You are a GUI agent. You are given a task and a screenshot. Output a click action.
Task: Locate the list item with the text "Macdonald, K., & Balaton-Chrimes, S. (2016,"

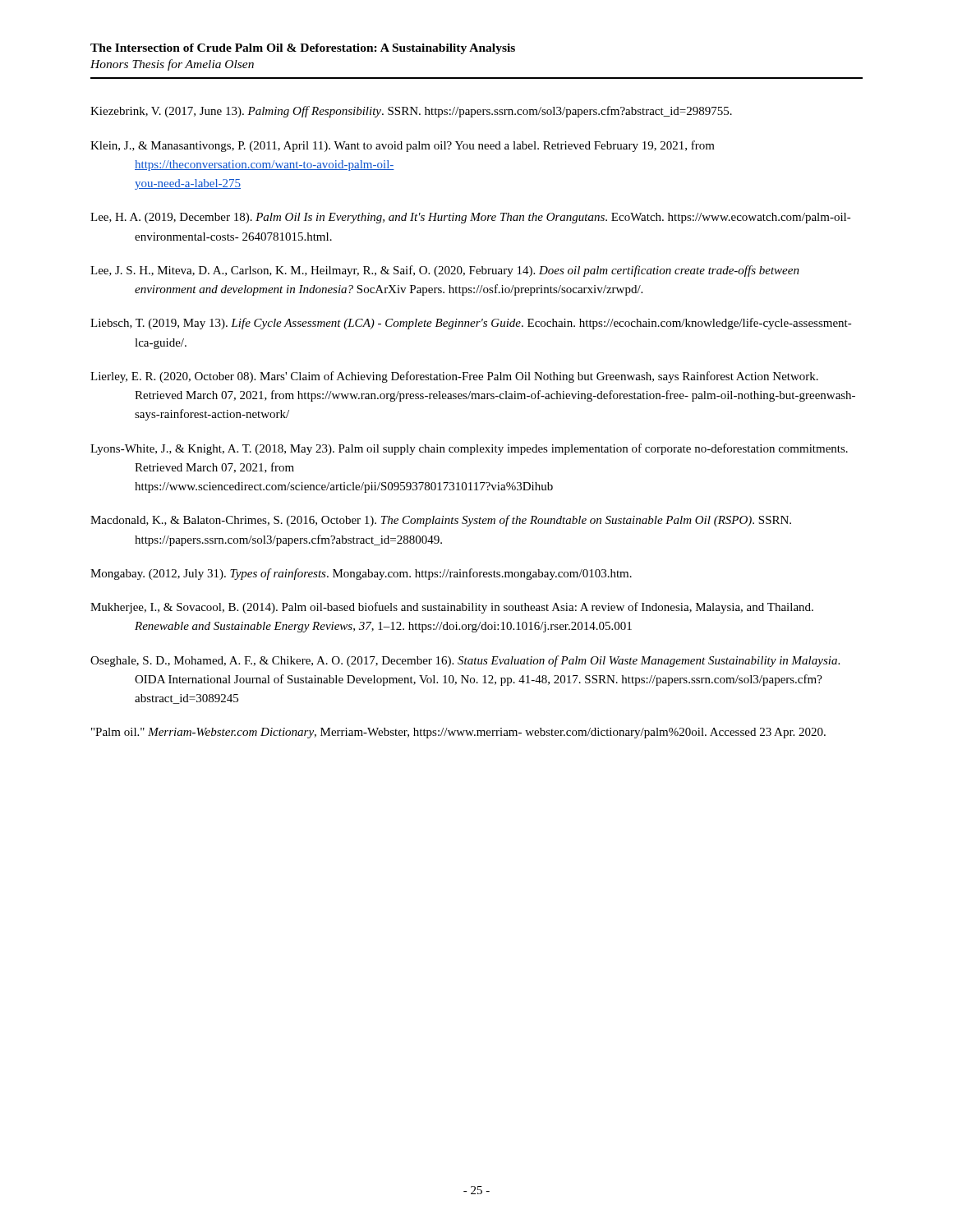coord(441,530)
